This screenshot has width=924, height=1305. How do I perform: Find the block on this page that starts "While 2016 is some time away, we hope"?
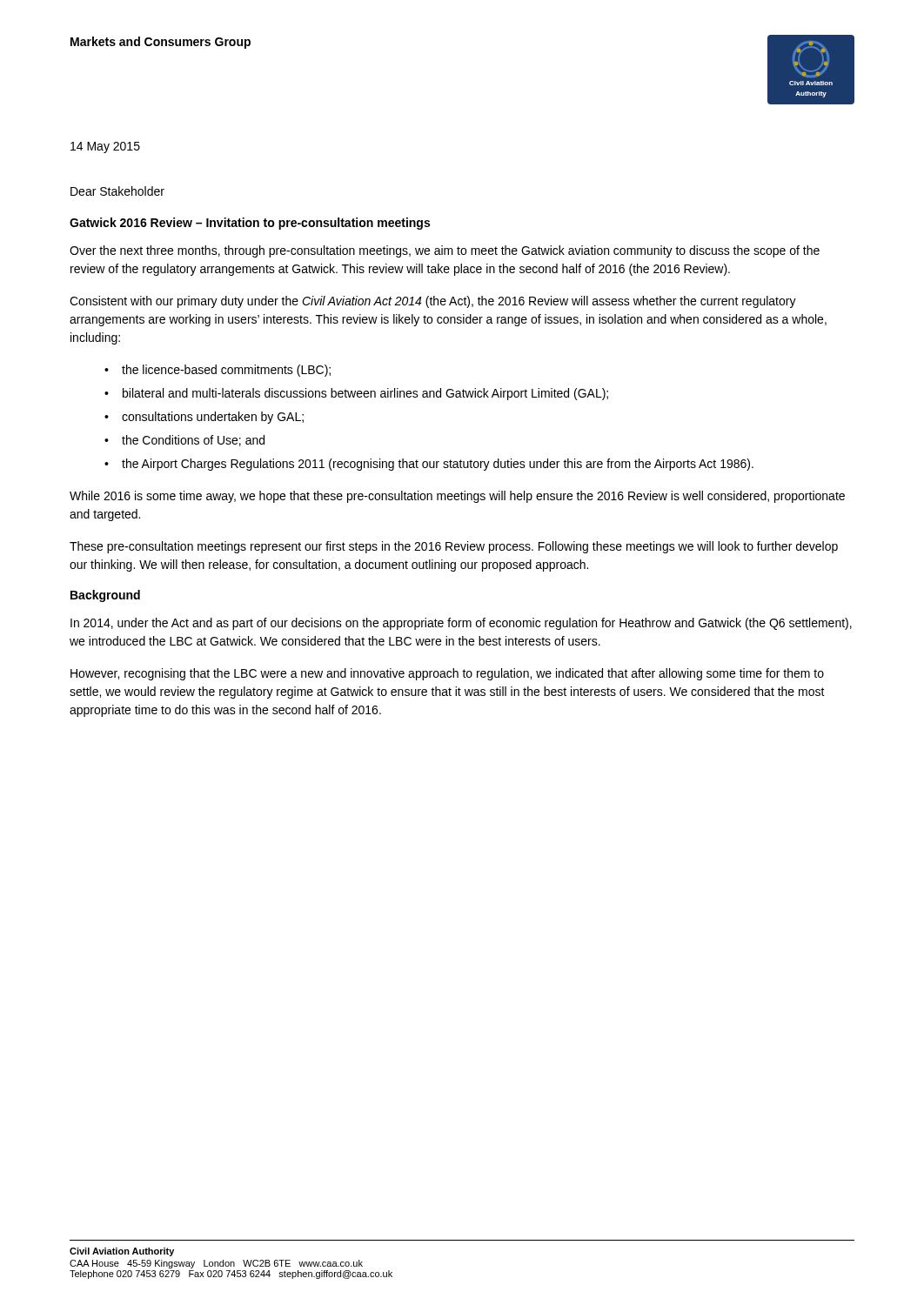click(457, 505)
